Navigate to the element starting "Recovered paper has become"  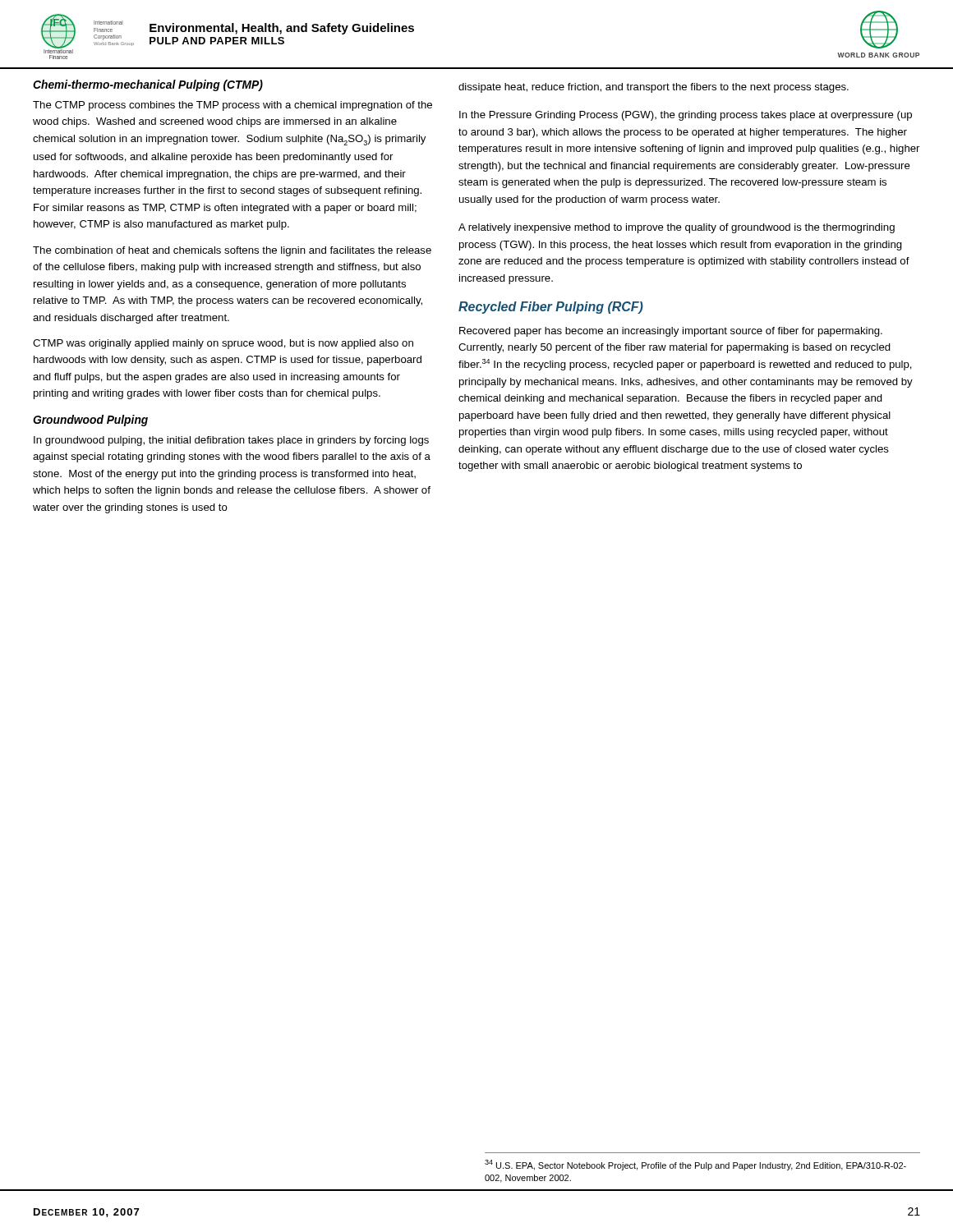tap(685, 398)
